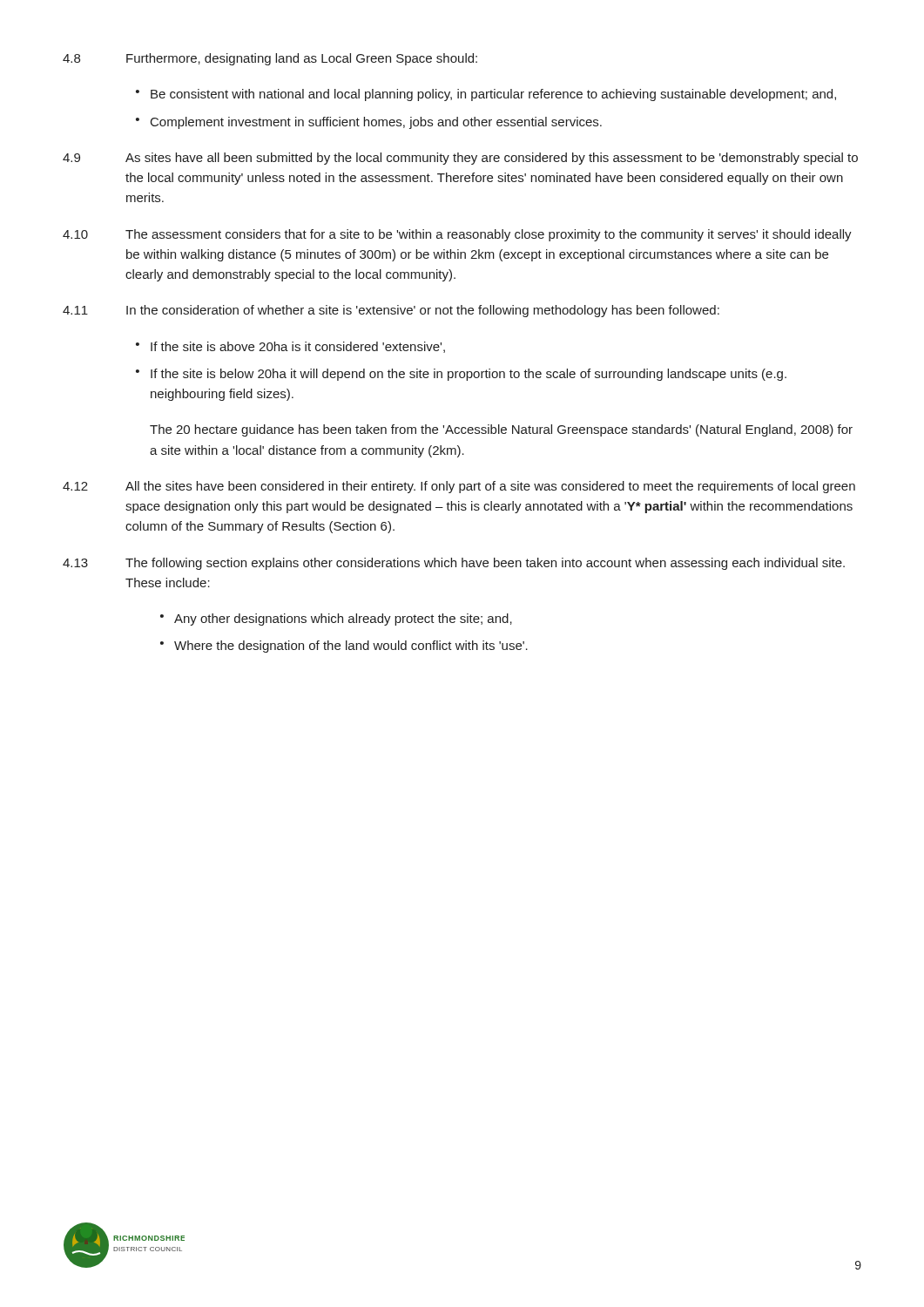Click on the text block starting "• Any other designations which already protect the"

[x=506, y=618]
